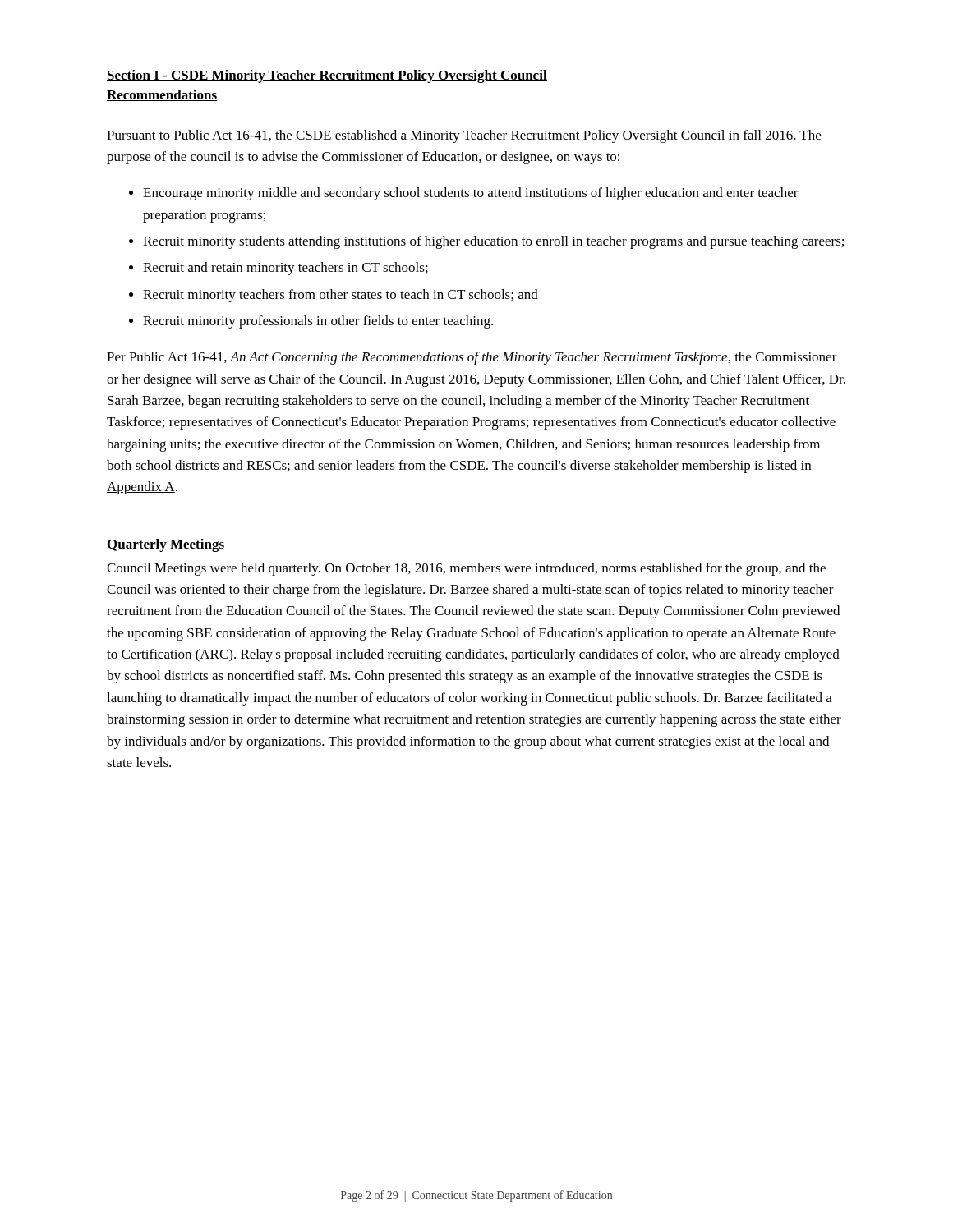Find the section header that reads "Quarterly Meetings"
Image resolution: width=953 pixels, height=1232 pixels.
[166, 544]
